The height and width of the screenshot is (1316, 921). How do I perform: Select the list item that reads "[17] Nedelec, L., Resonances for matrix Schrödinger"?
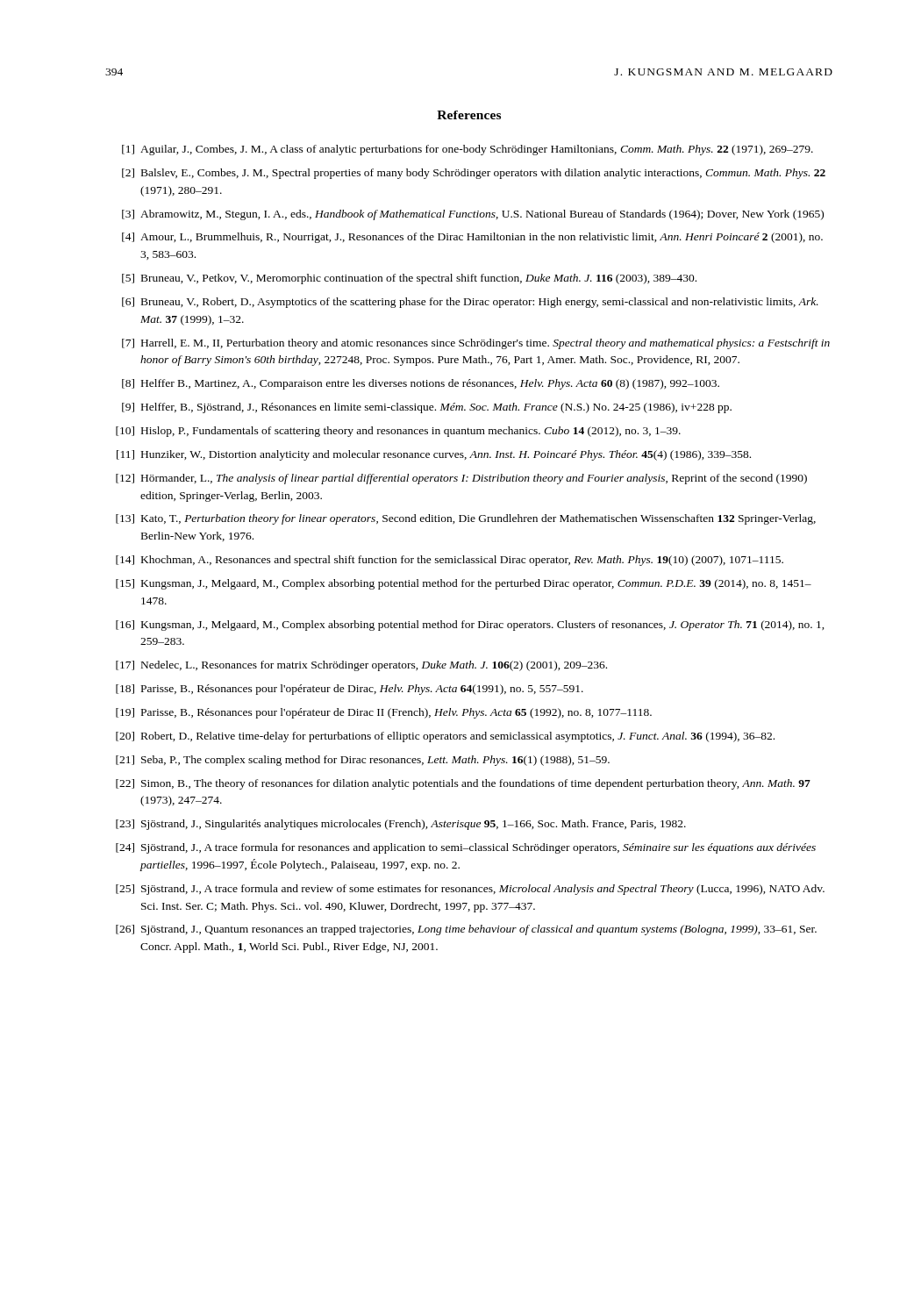(x=469, y=665)
